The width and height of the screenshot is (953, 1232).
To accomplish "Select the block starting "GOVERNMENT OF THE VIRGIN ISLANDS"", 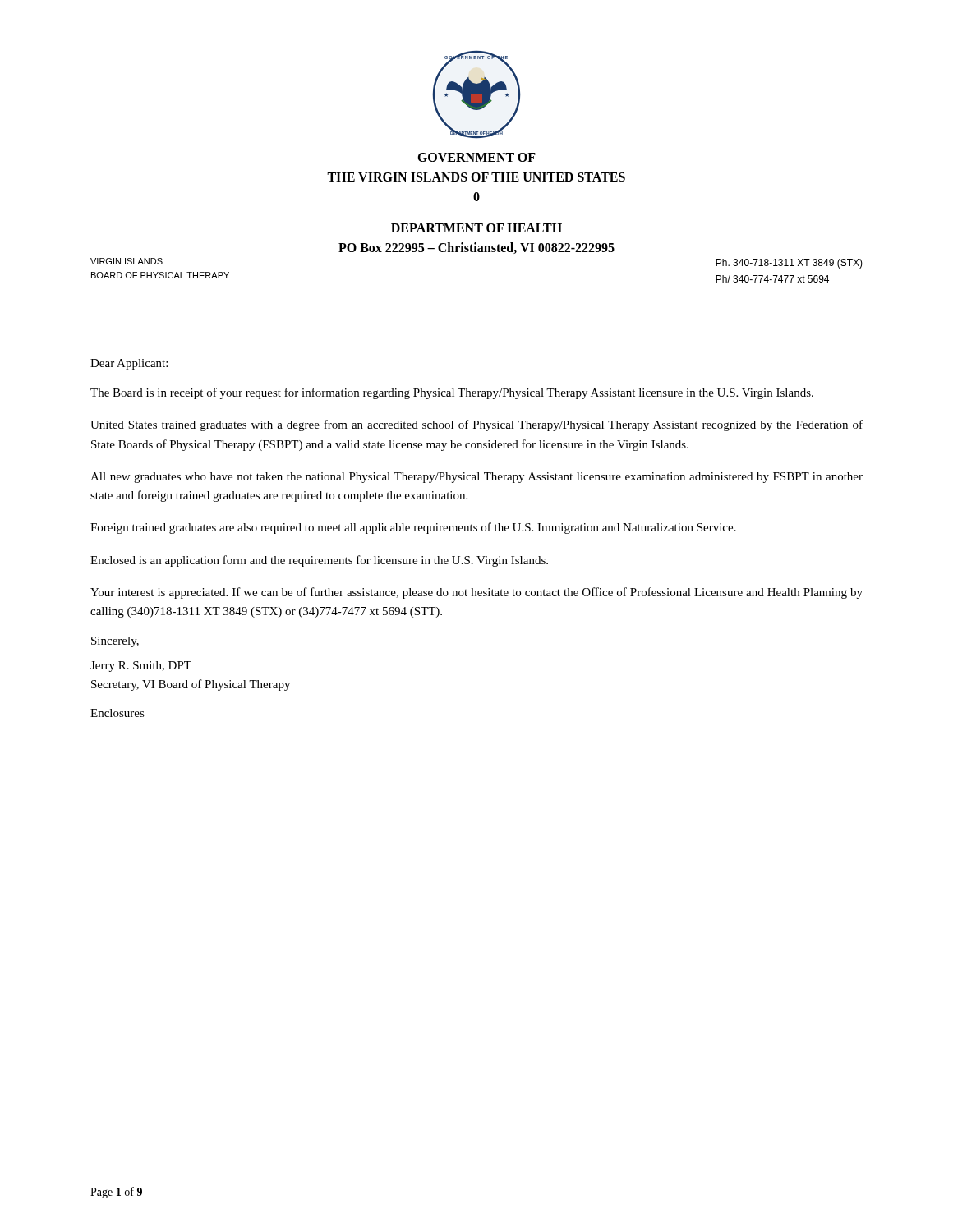I will [x=476, y=177].
